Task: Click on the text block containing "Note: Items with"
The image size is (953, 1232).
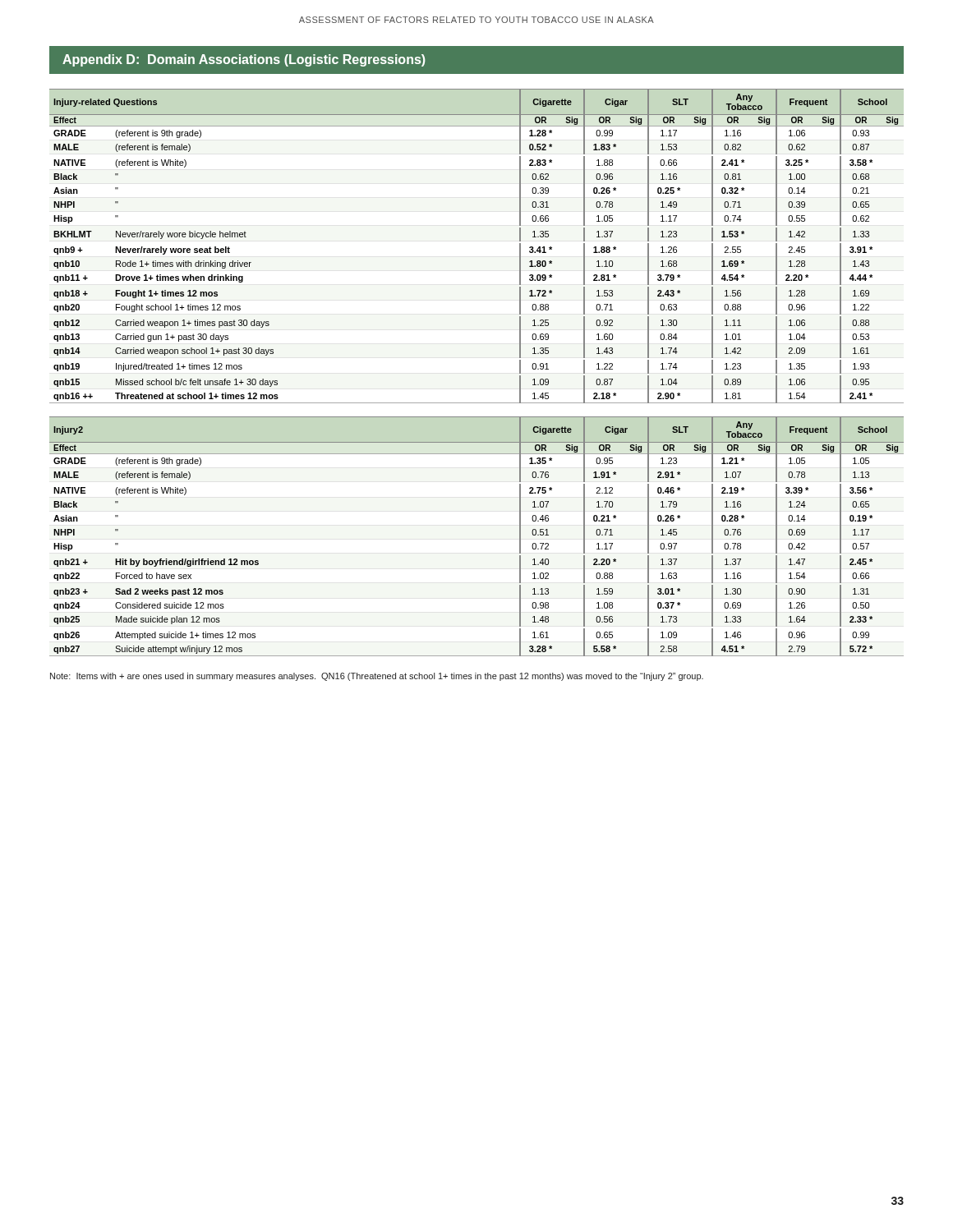Action: pos(377,676)
